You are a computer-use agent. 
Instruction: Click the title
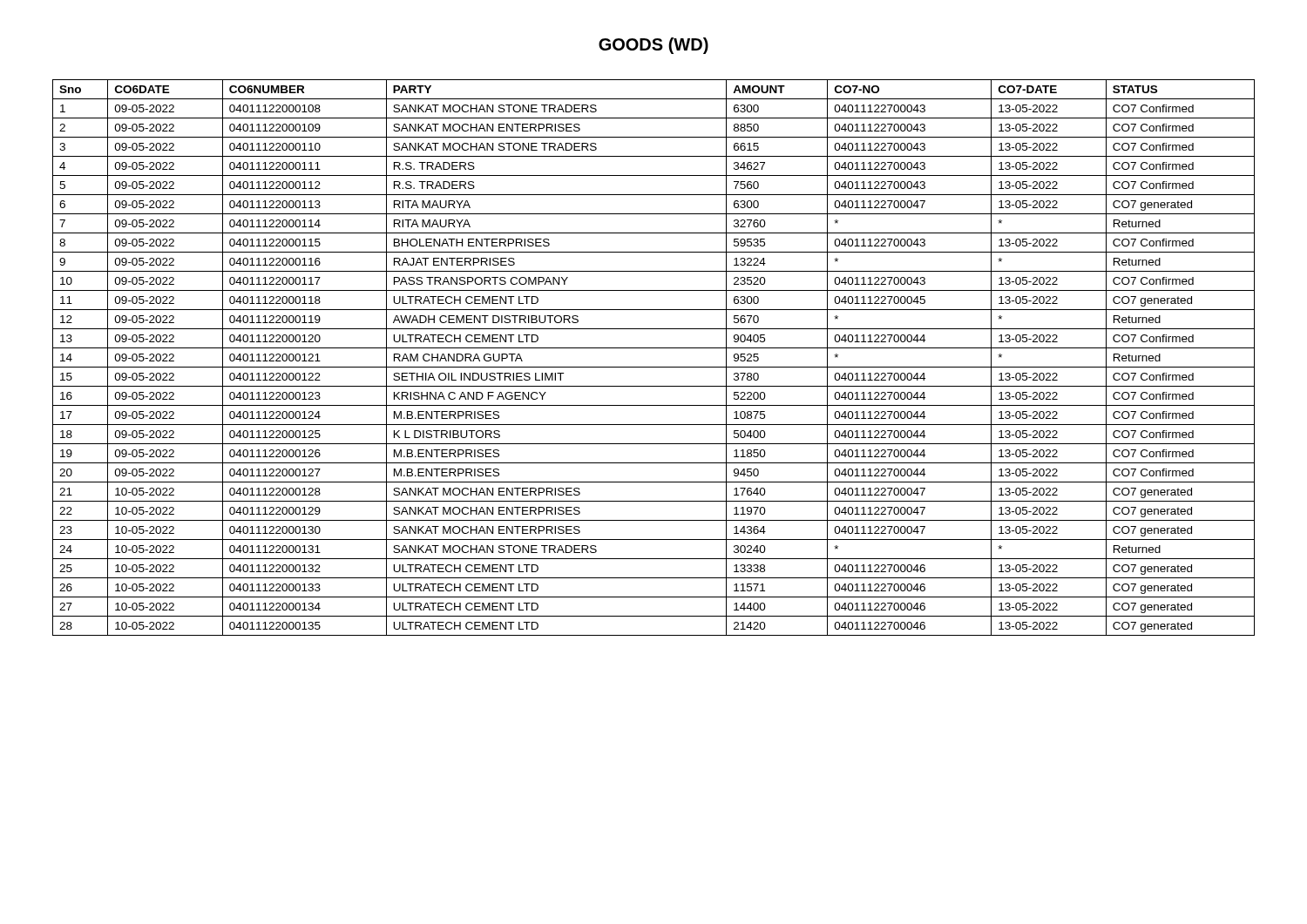tap(654, 44)
